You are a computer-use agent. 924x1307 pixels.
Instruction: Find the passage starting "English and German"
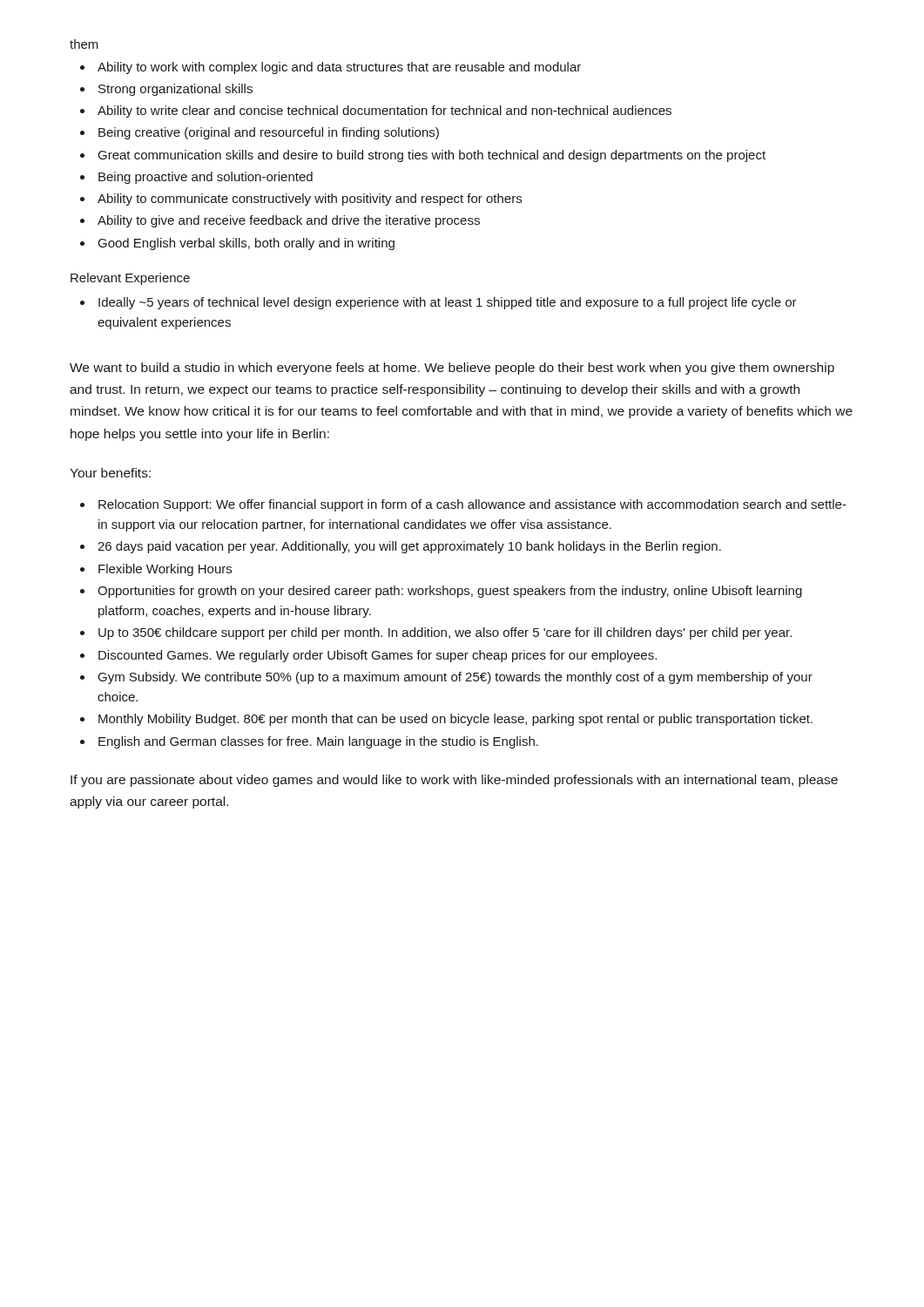coord(474,741)
